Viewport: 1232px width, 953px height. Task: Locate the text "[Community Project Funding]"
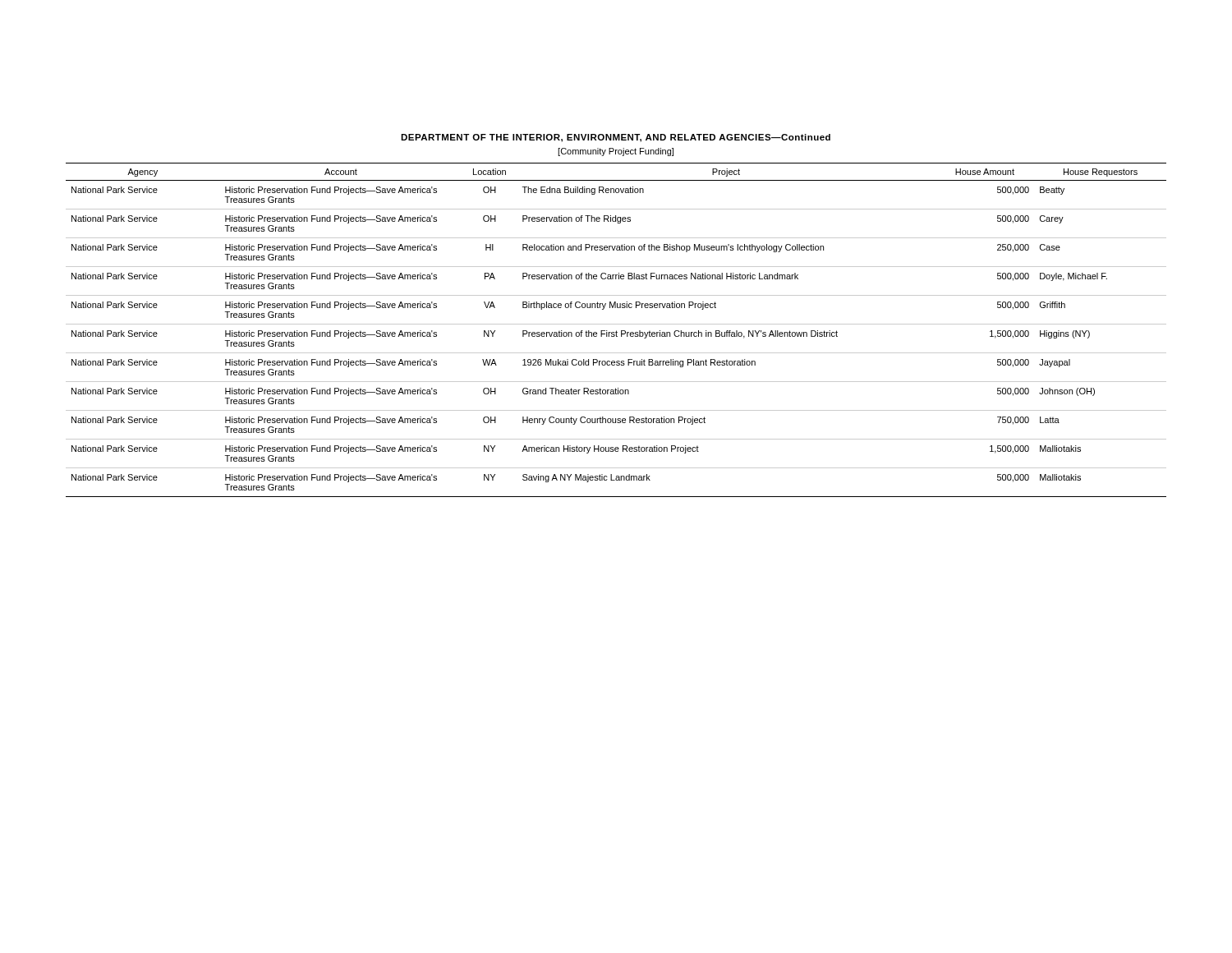click(x=616, y=151)
